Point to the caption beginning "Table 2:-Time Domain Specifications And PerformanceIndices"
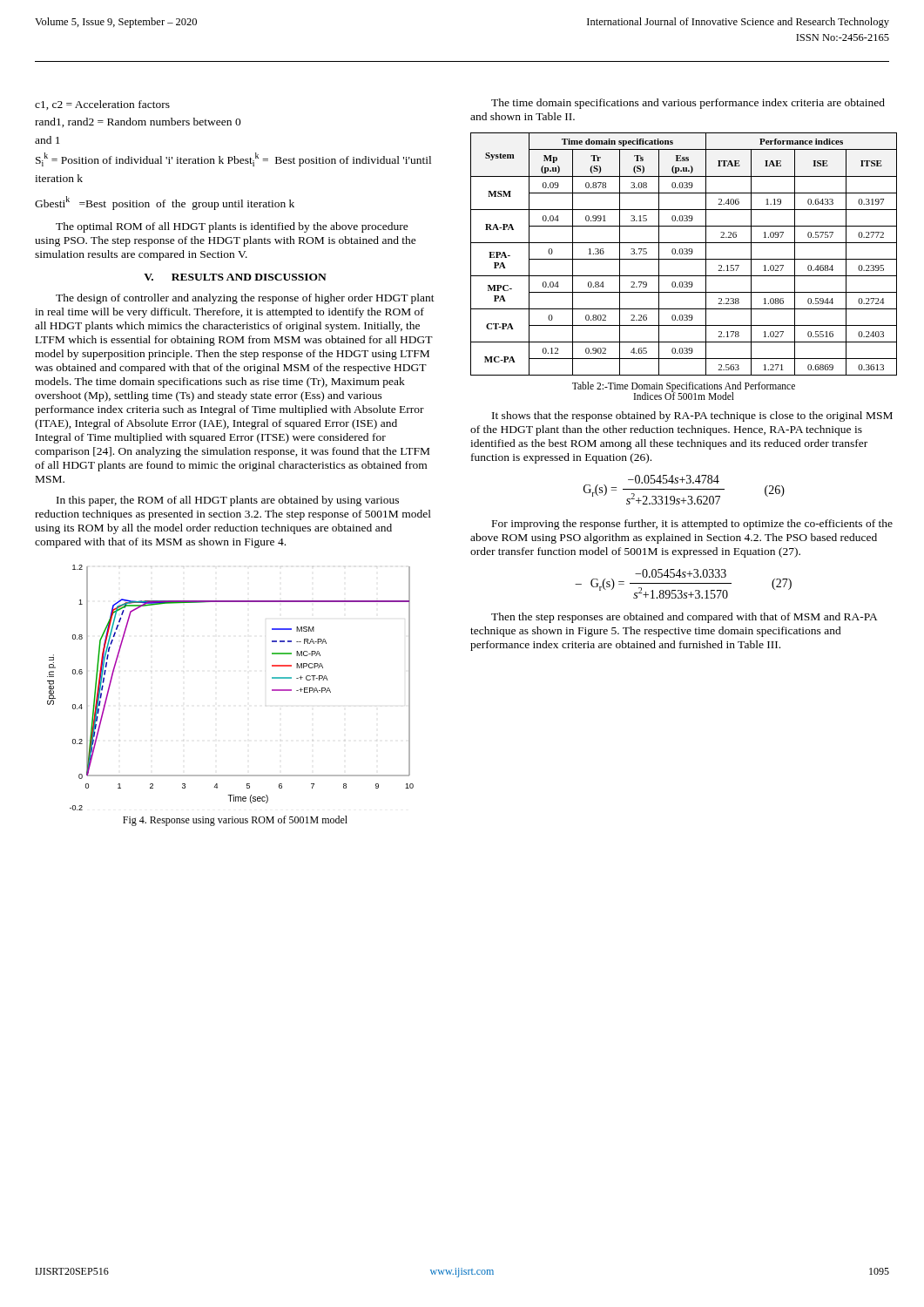The width and height of the screenshot is (924, 1307). pos(684,391)
